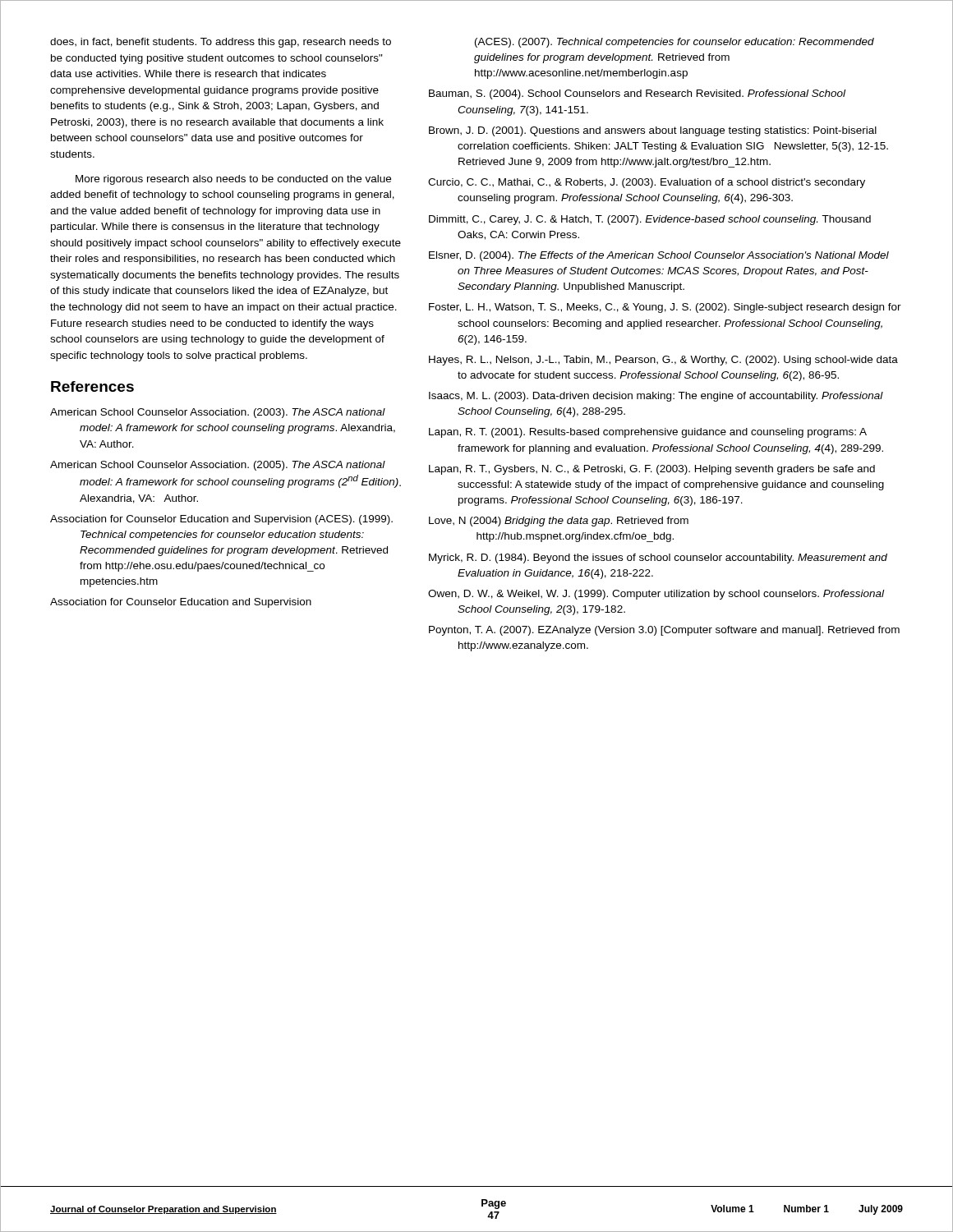Locate the passage starting "Brown, J. D. (2001). Questions and"
Screen dimensions: 1232x953
click(x=665, y=146)
